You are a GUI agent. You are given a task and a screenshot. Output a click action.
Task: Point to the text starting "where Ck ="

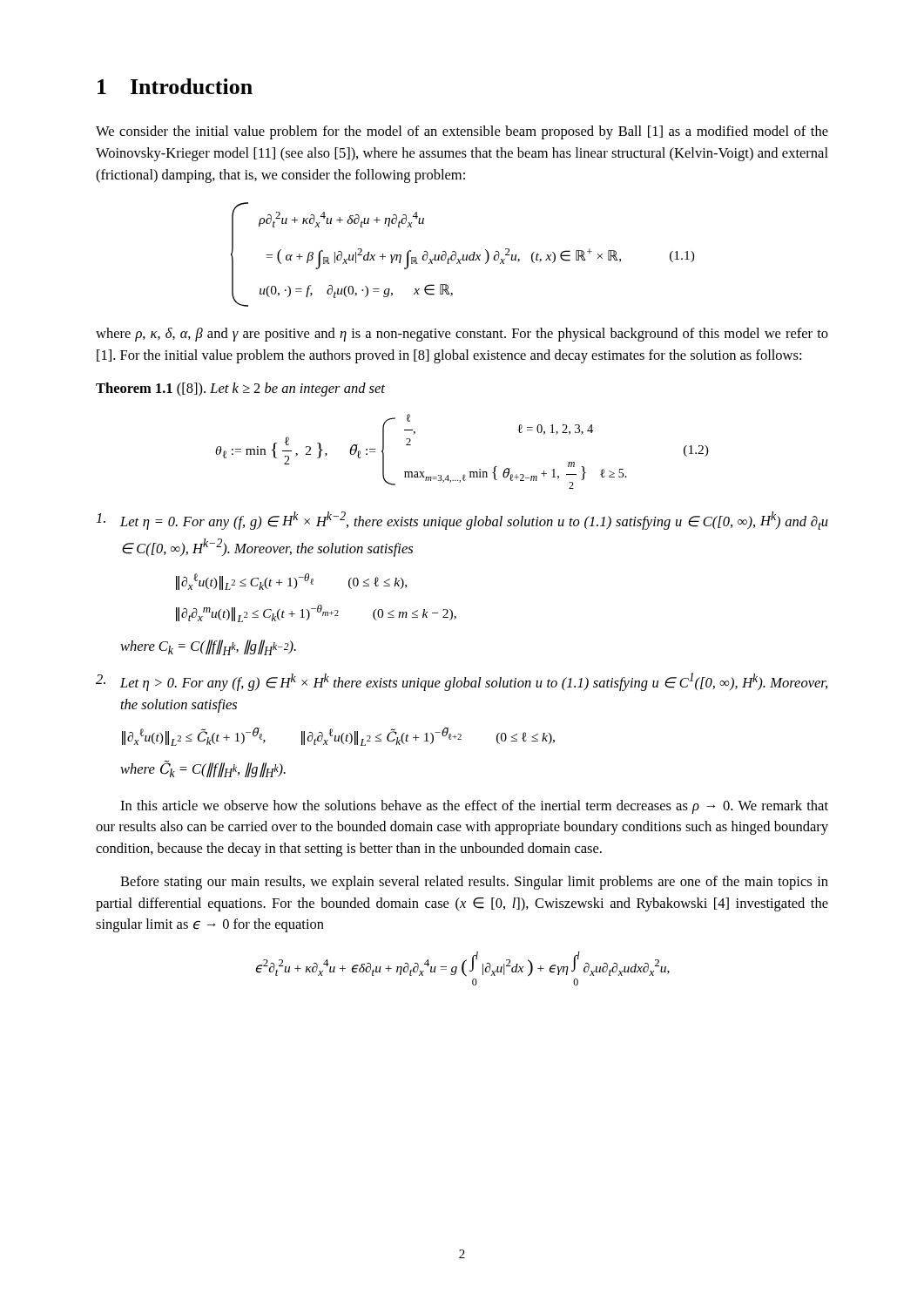point(209,648)
